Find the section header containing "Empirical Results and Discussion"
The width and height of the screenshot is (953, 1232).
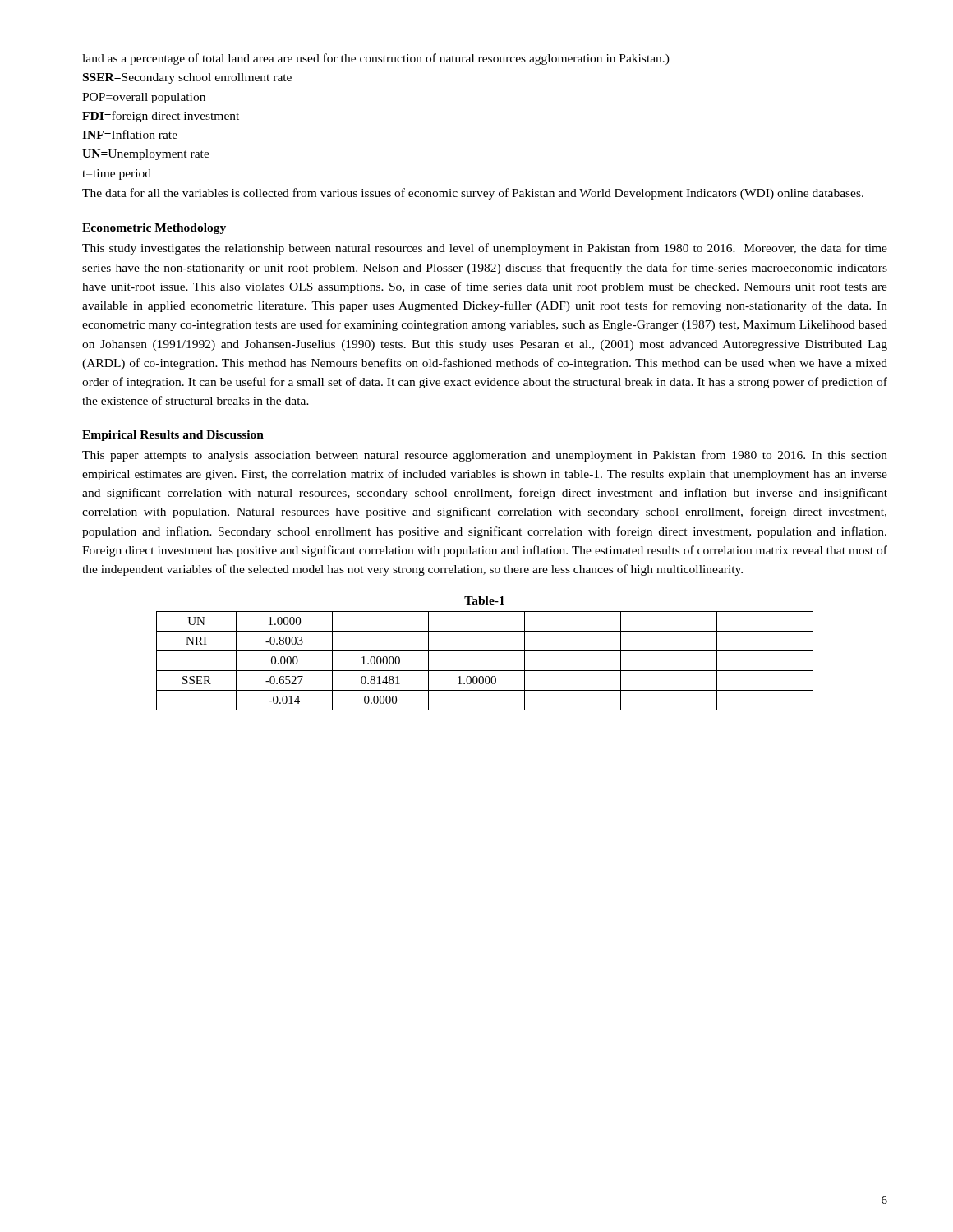[x=173, y=434]
